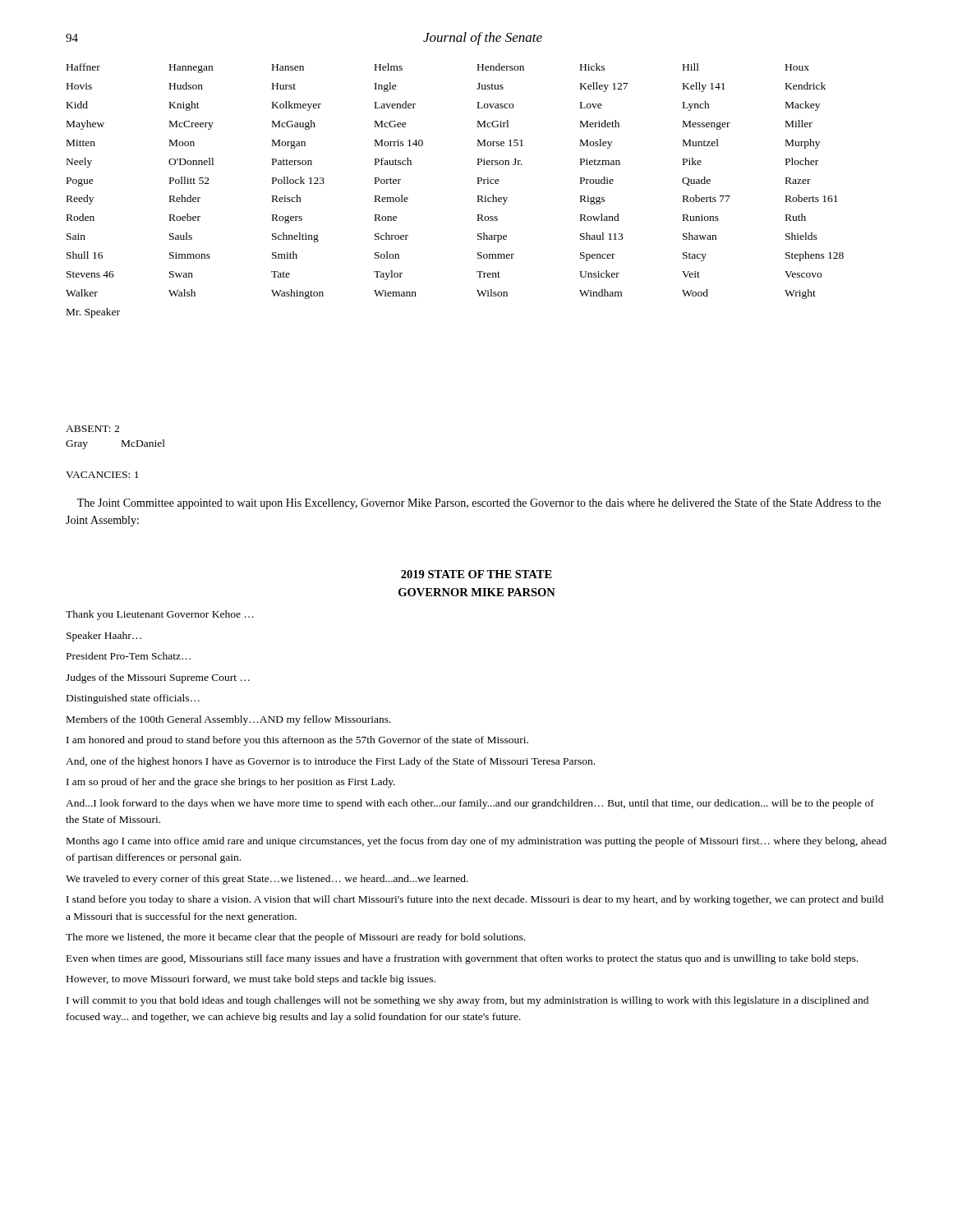Locate the region starting "And...I look forward to the"

coord(476,812)
